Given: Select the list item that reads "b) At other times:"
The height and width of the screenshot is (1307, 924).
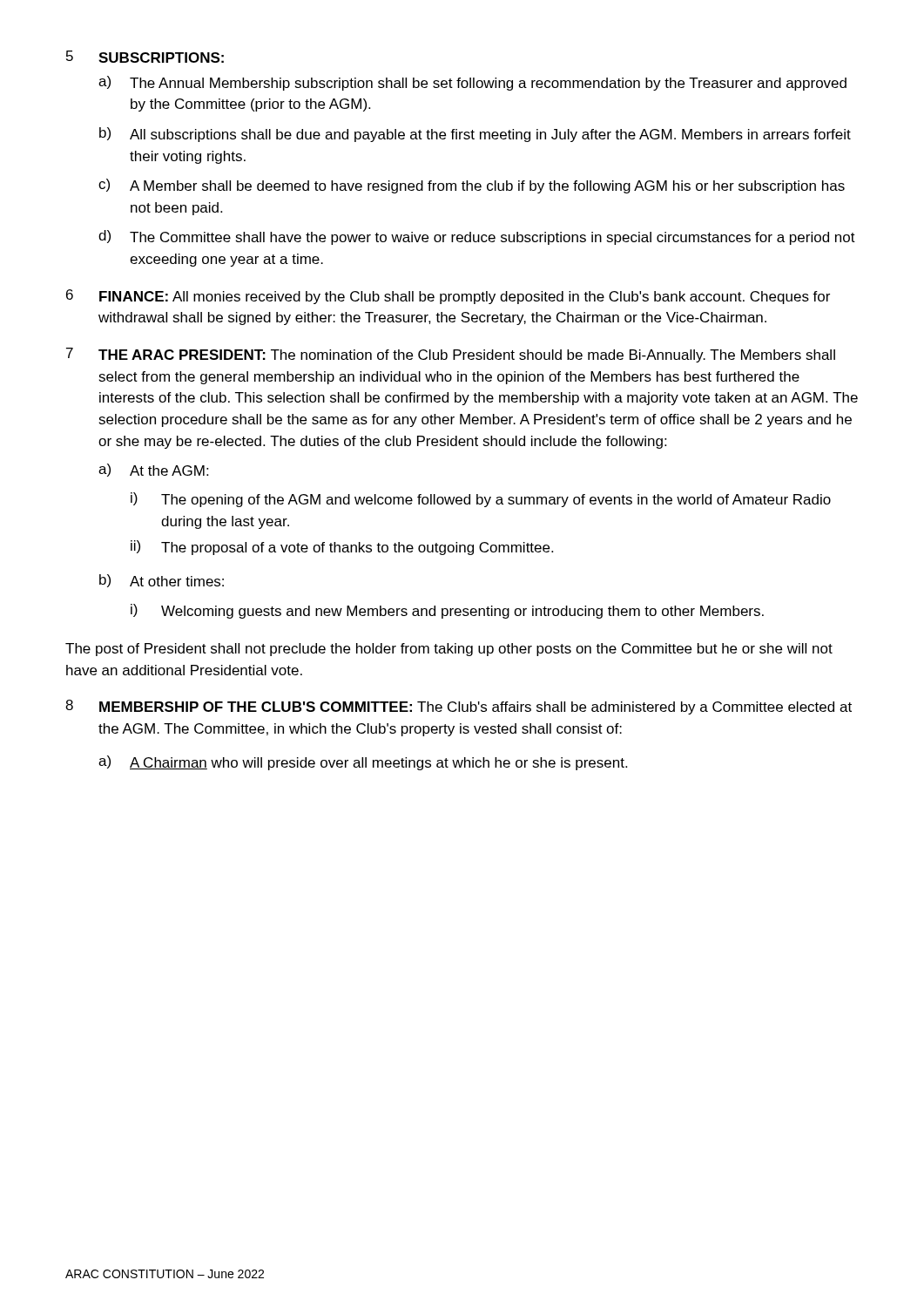Looking at the screenshot, I should (162, 581).
